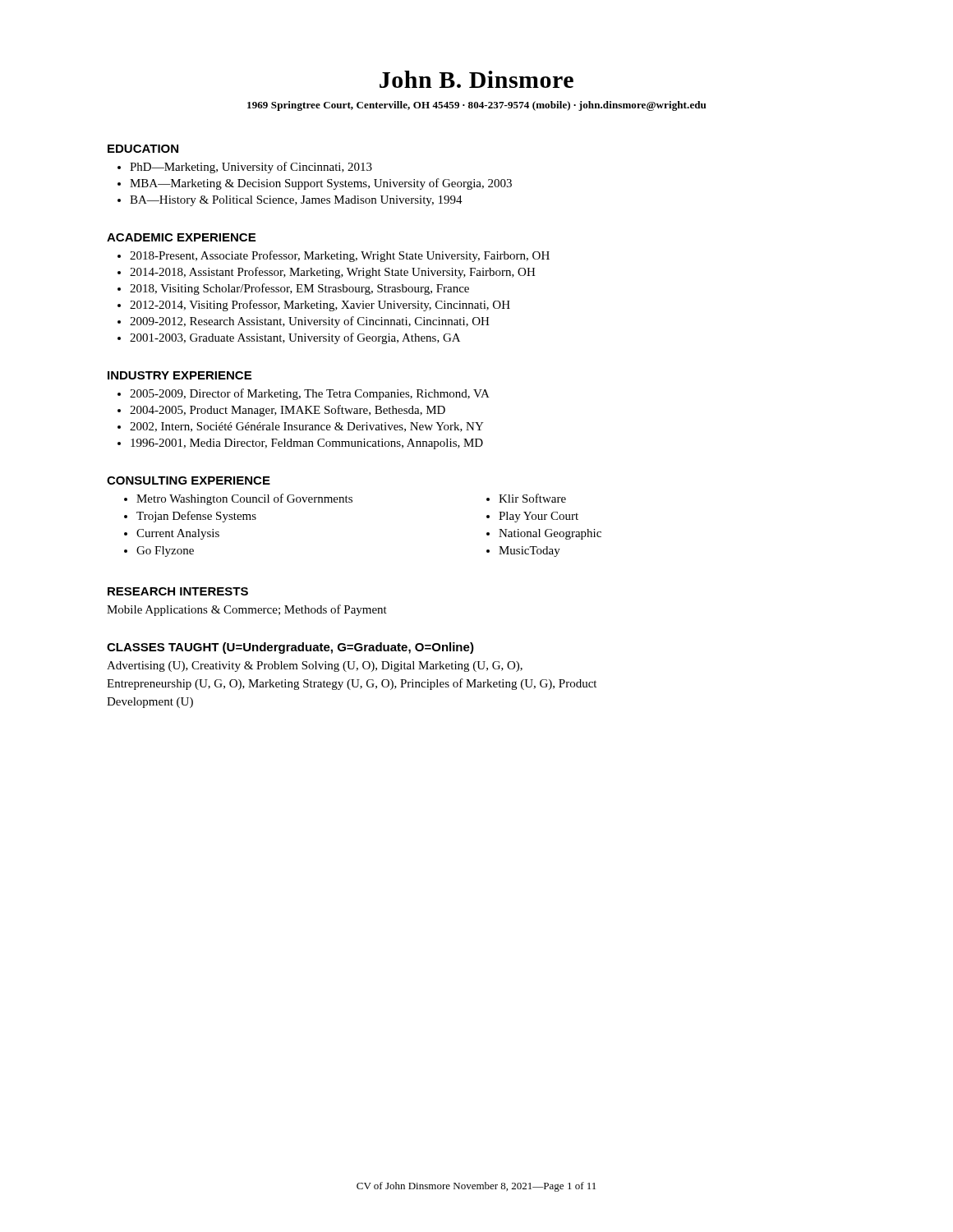
Task: Click the passage that begins "2005-2009, Director of Marketing, The"
Action: tap(310, 393)
